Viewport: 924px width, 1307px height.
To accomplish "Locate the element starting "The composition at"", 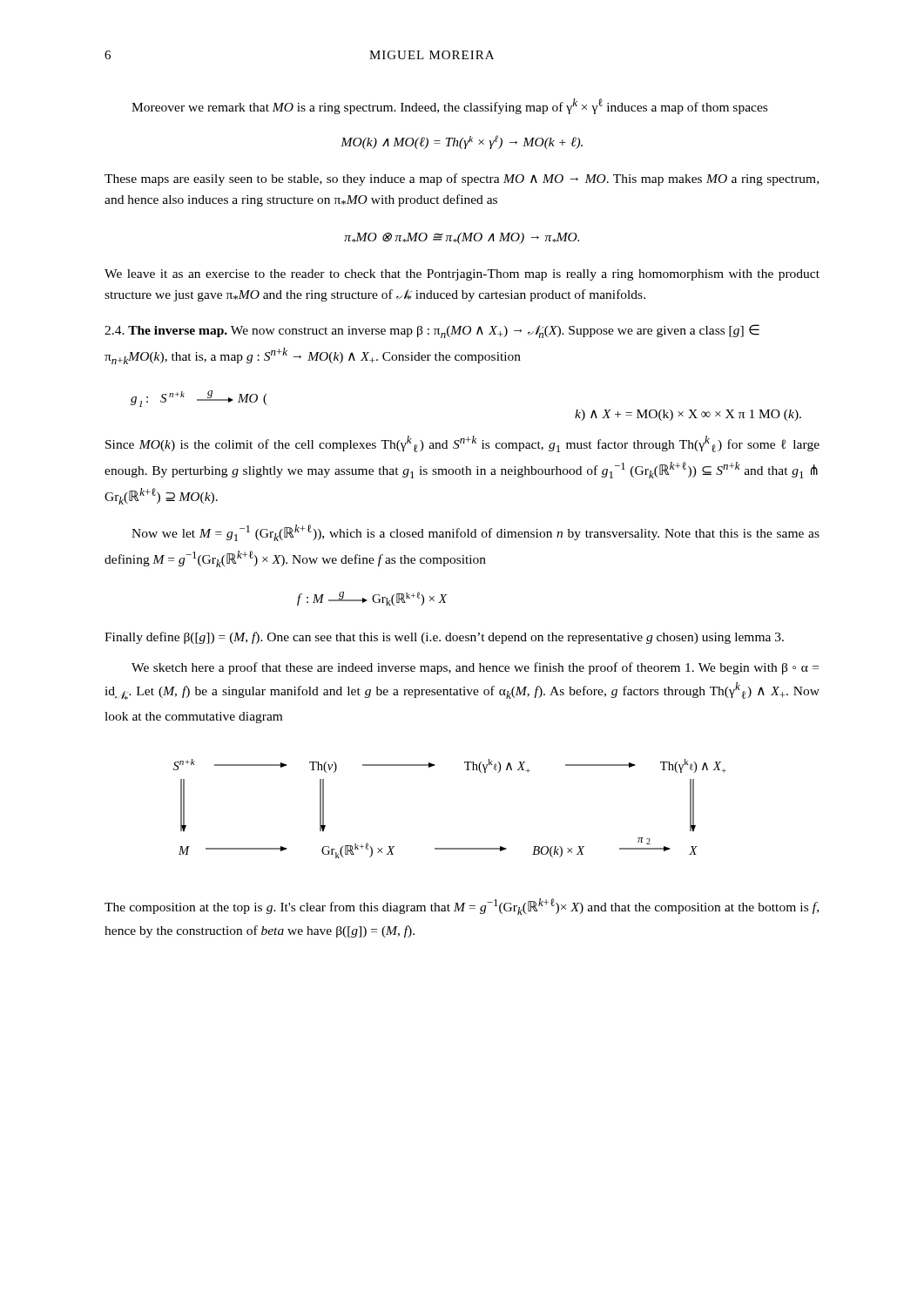I will [462, 918].
